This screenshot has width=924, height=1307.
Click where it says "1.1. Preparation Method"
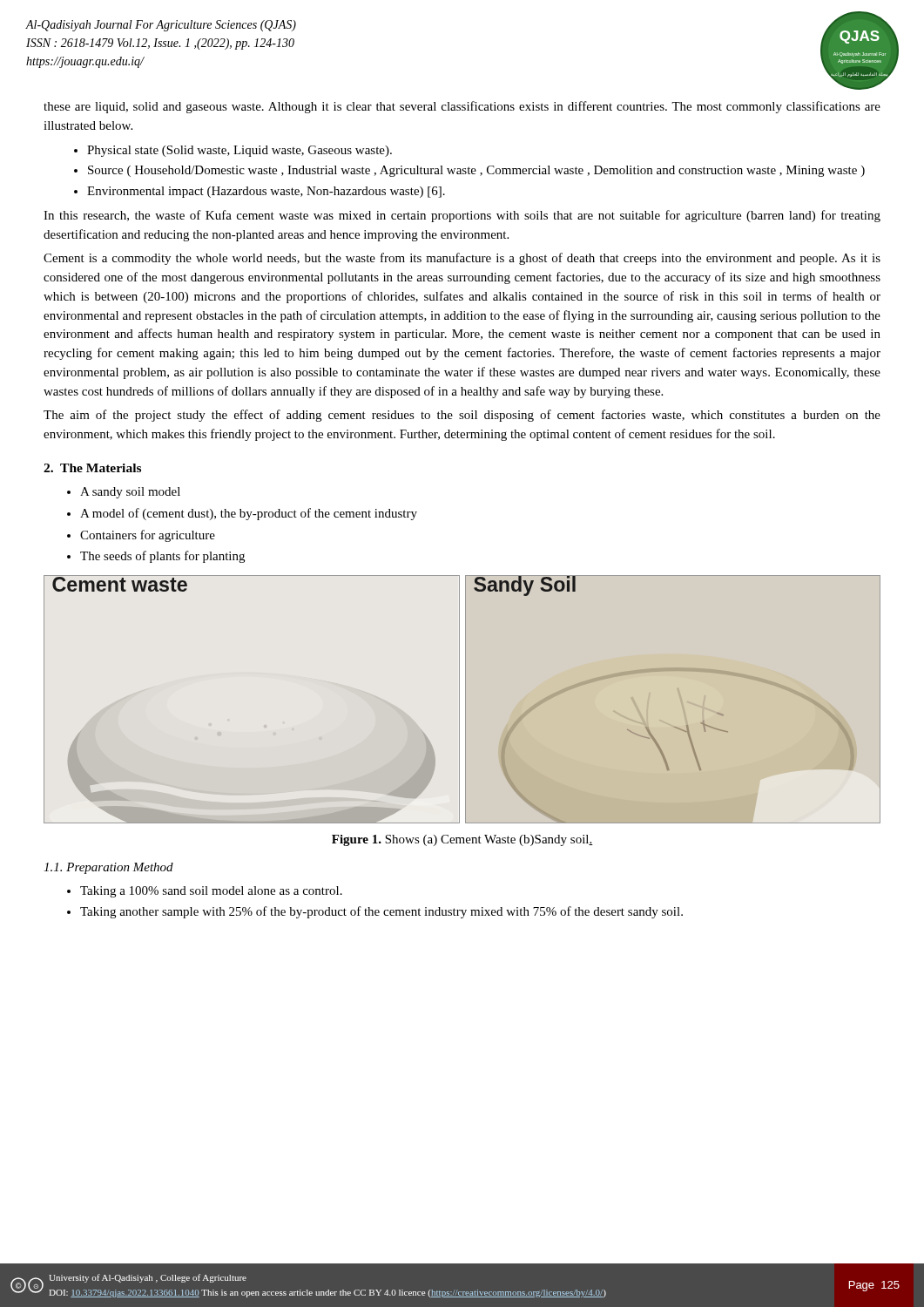point(108,867)
